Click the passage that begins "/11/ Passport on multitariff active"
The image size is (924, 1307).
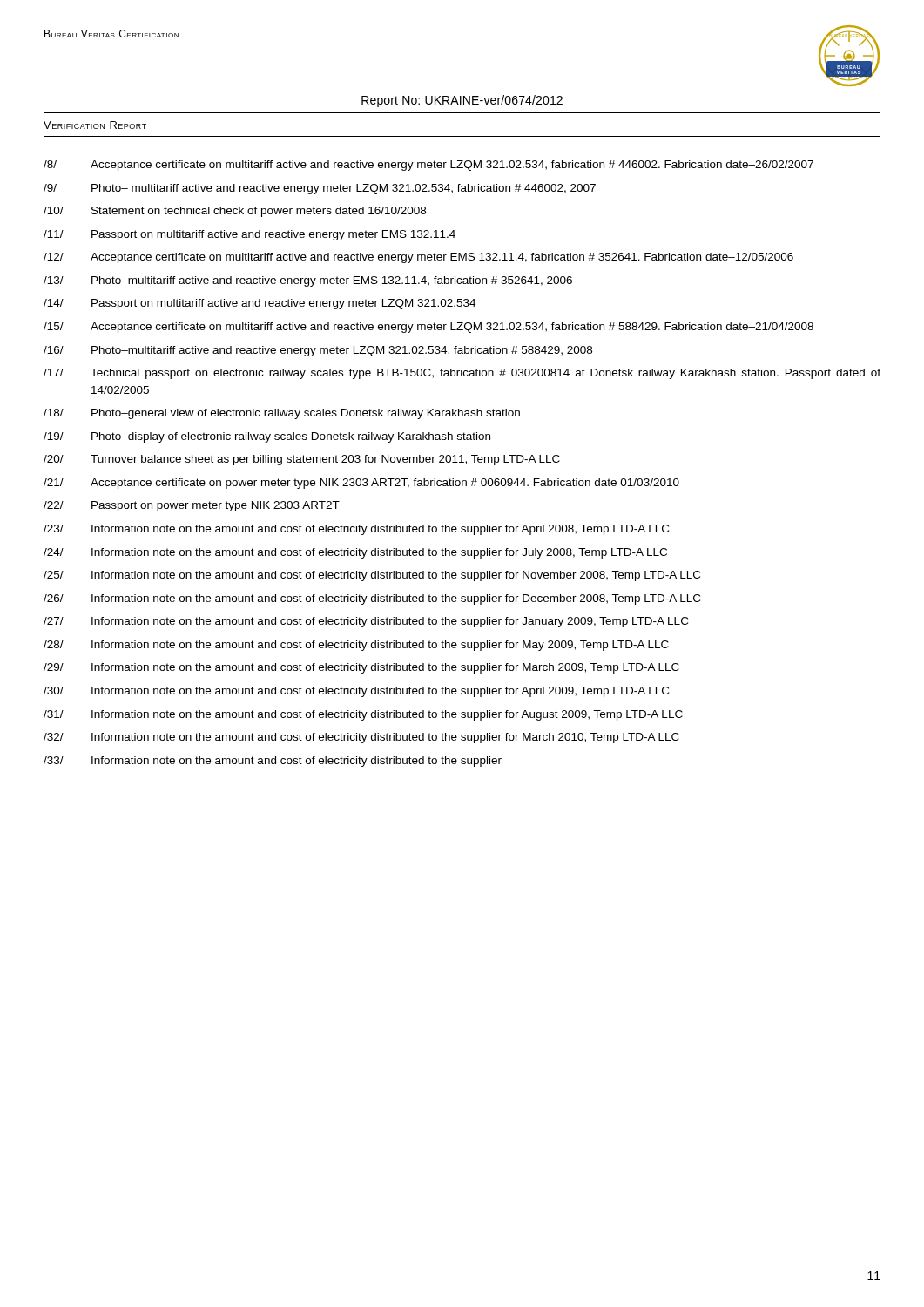point(462,234)
